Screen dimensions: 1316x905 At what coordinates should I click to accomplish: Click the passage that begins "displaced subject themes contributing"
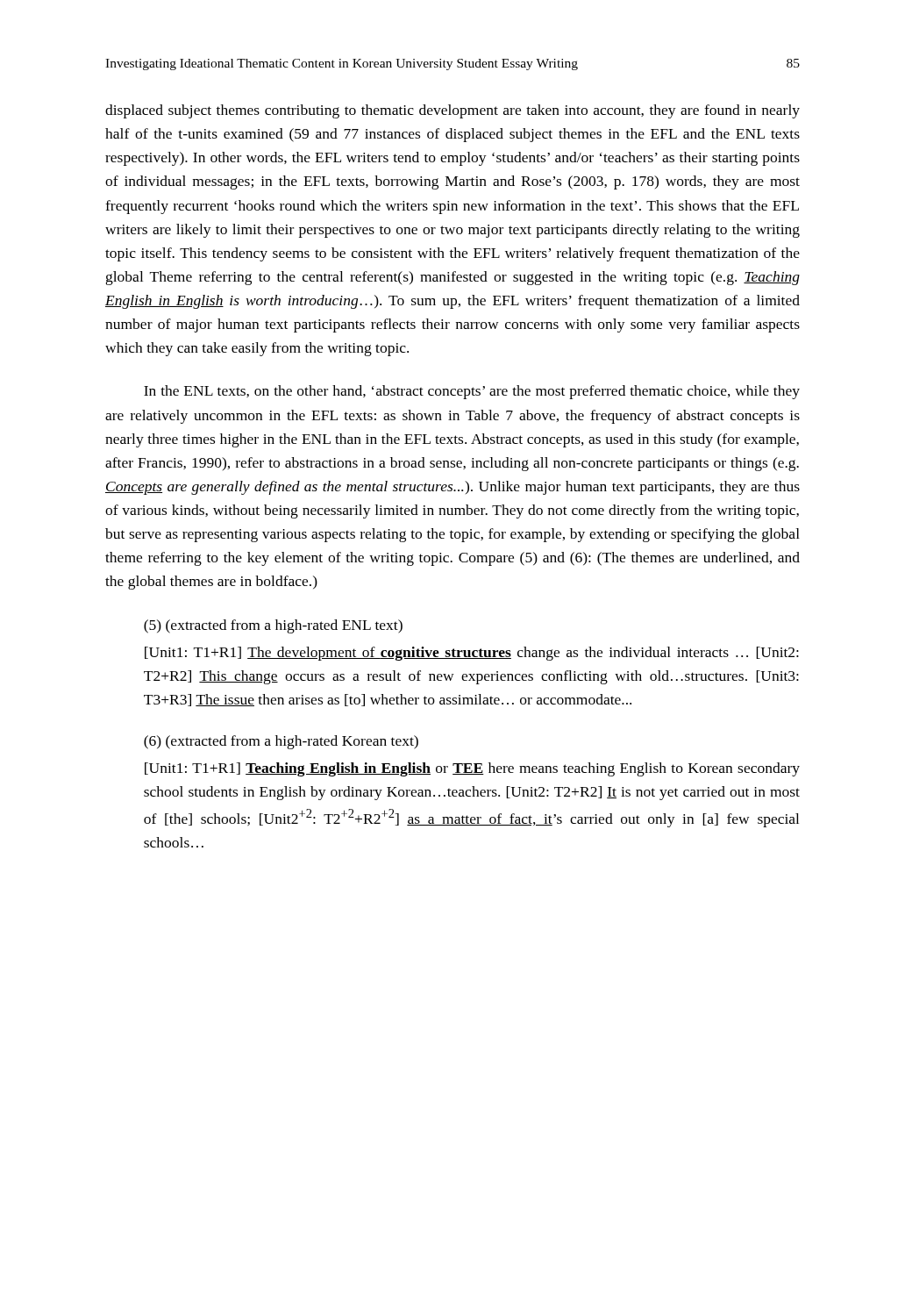click(452, 229)
